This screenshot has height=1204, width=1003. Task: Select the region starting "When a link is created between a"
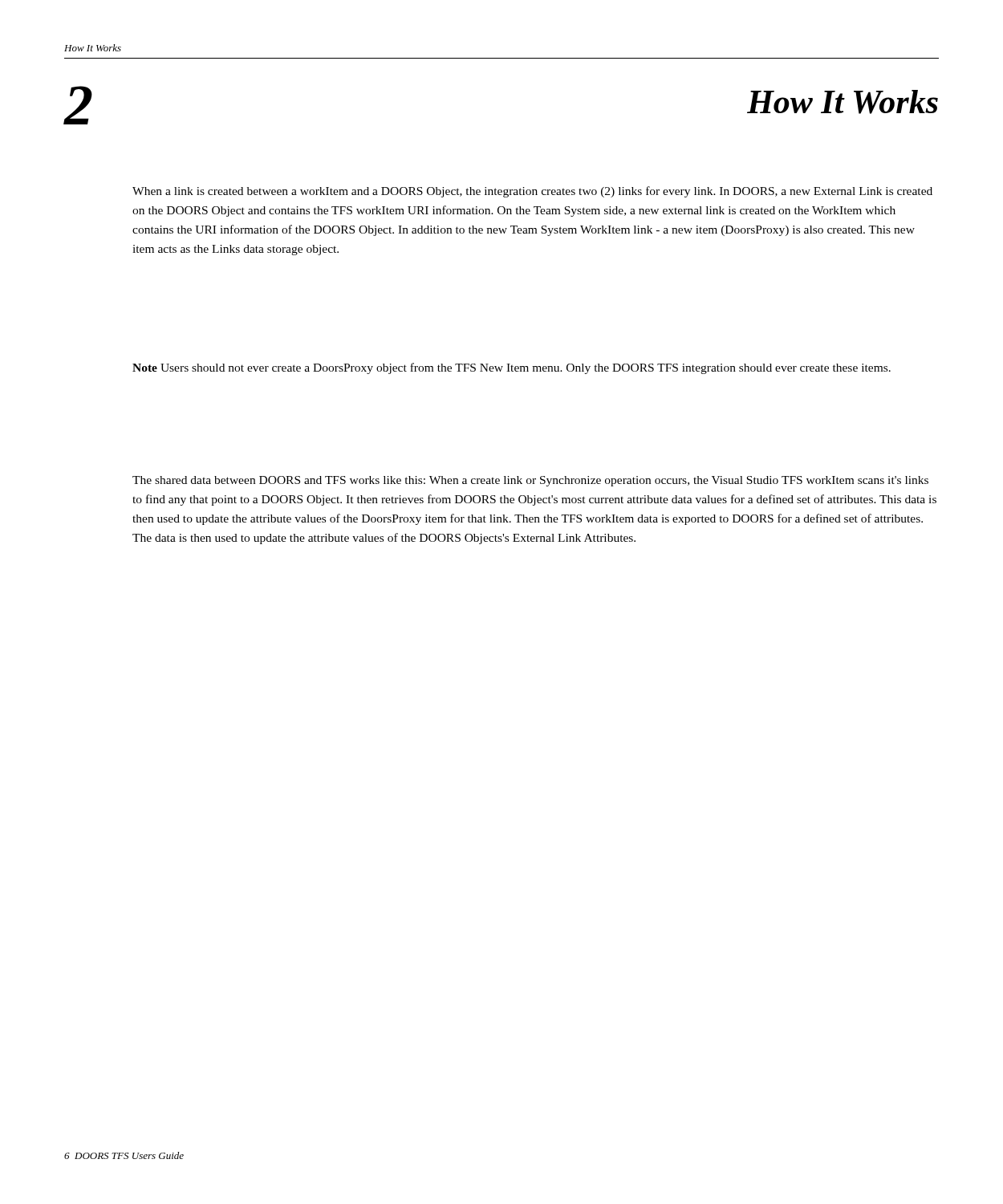[536, 220]
